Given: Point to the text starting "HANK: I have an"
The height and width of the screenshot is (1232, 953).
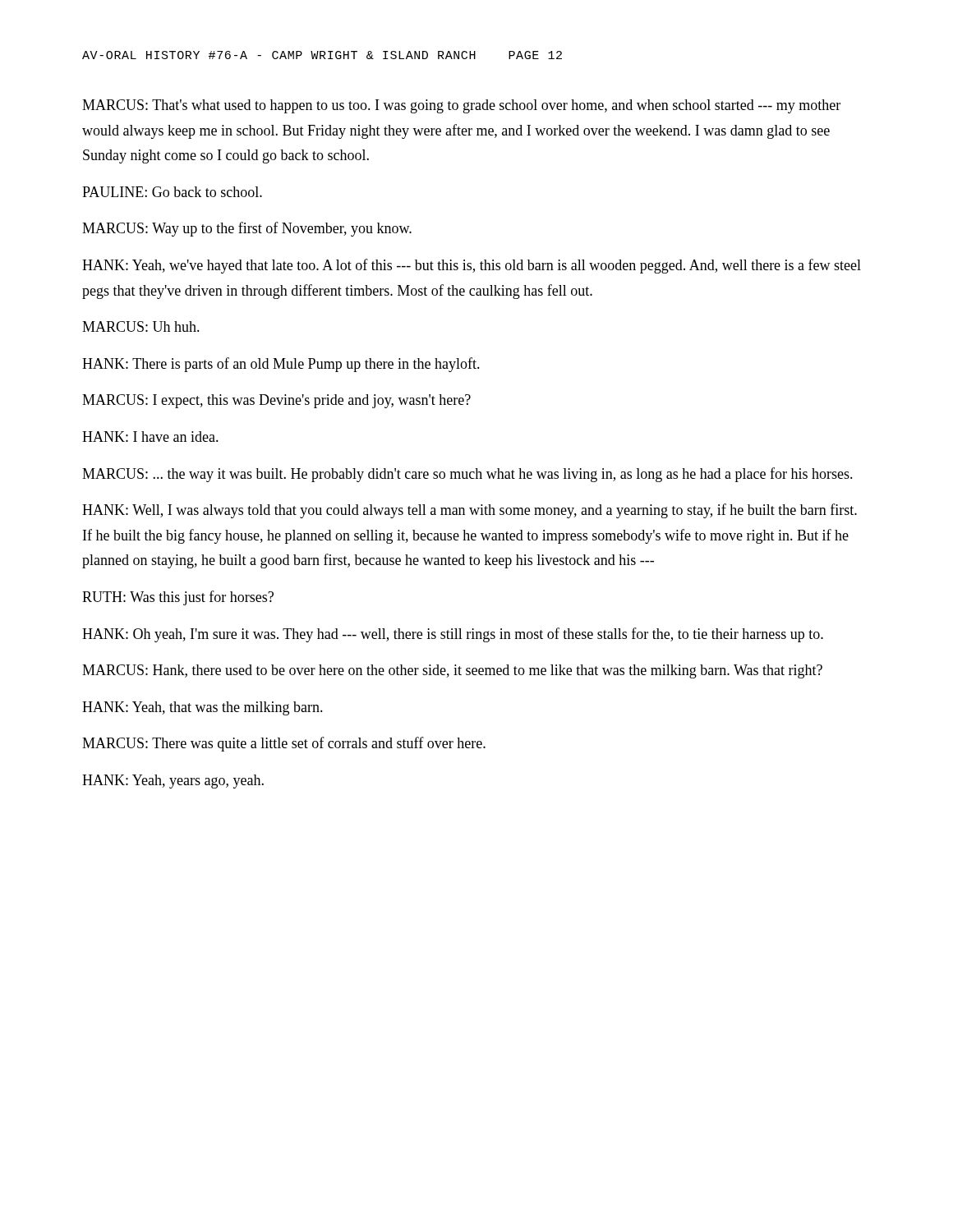Looking at the screenshot, I should tap(151, 437).
